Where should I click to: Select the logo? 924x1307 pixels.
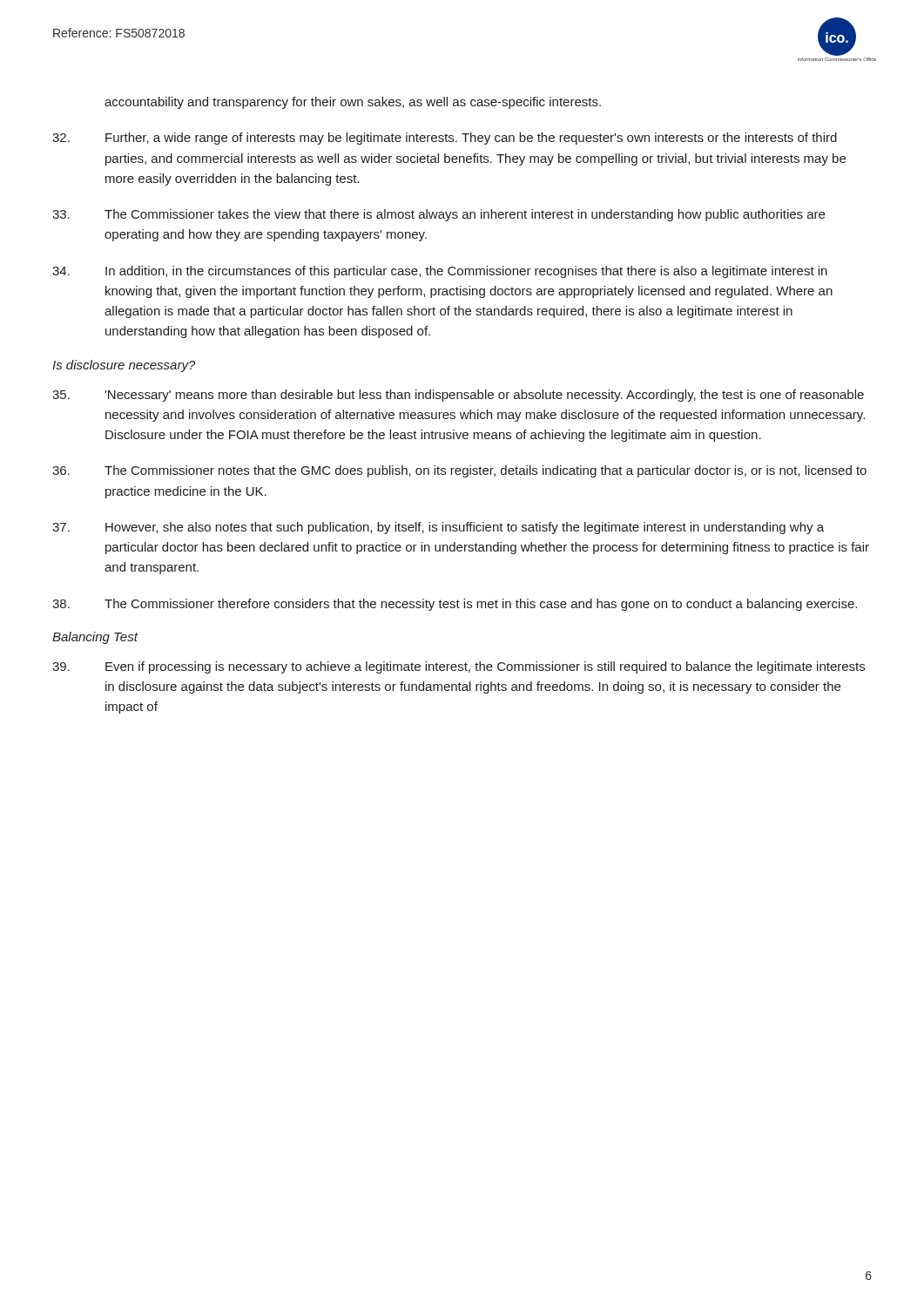(837, 42)
